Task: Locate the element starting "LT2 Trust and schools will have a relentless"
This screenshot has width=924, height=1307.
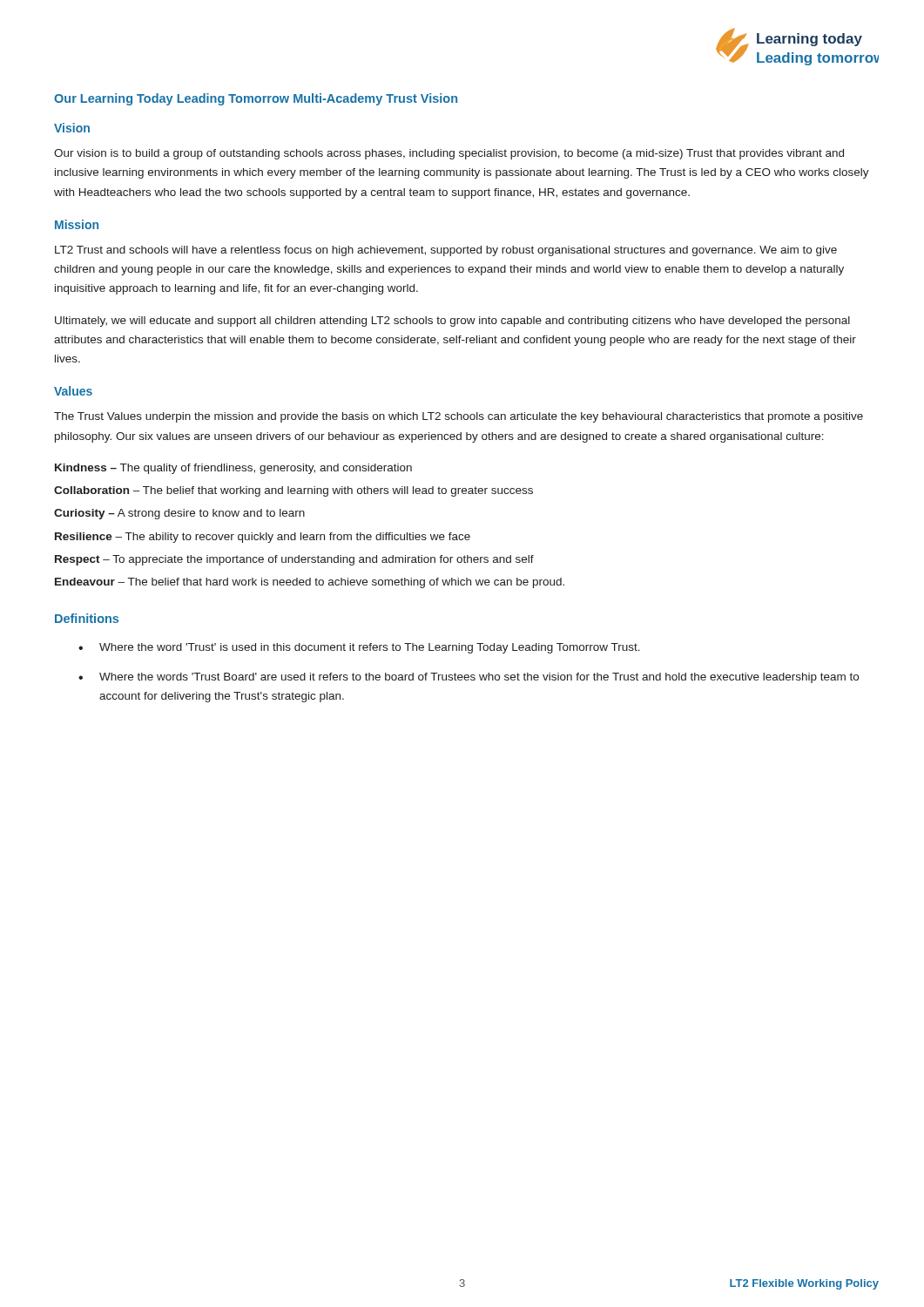Action: pyautogui.click(x=449, y=269)
